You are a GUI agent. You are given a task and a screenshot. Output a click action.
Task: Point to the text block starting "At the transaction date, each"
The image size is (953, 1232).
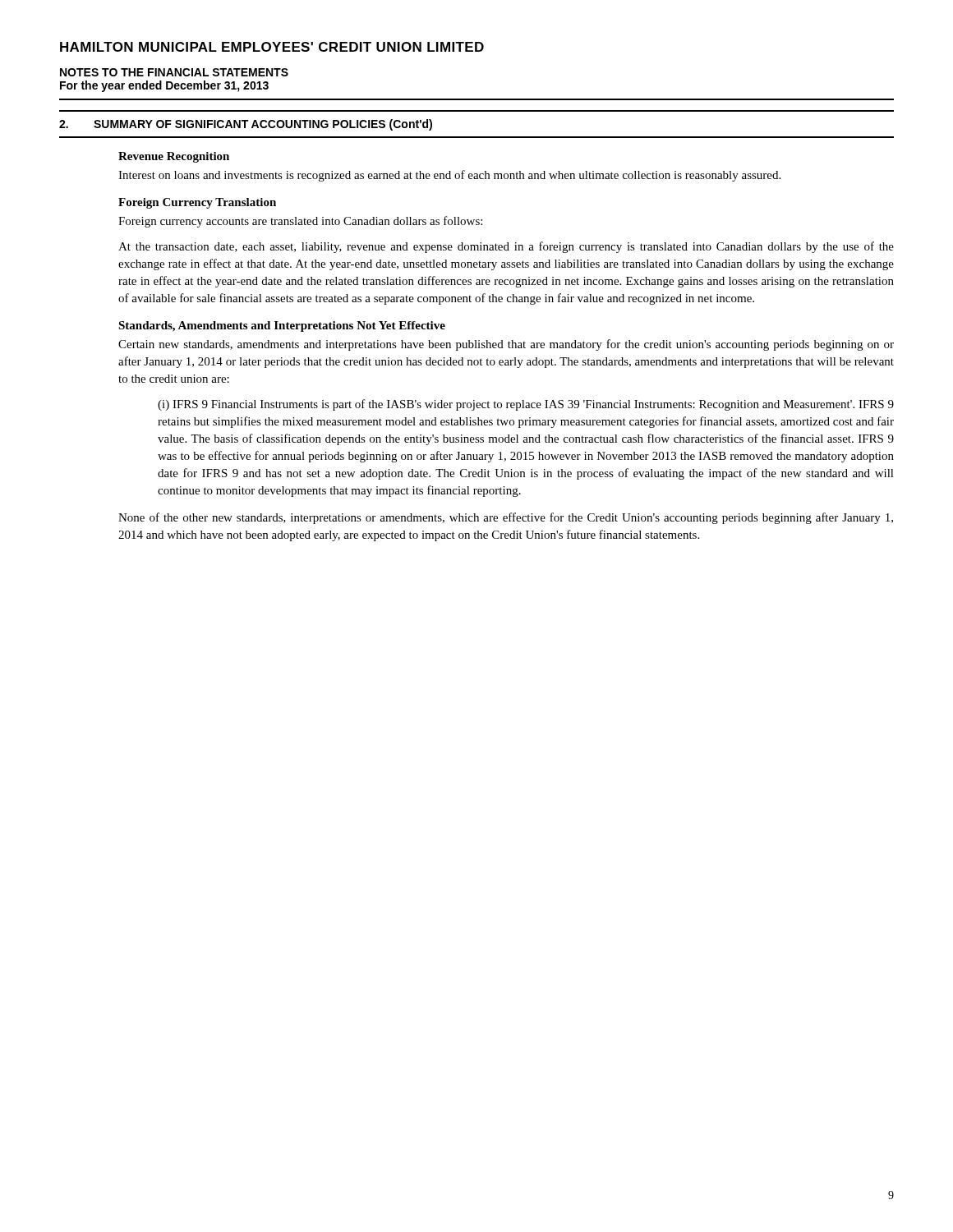click(x=506, y=272)
